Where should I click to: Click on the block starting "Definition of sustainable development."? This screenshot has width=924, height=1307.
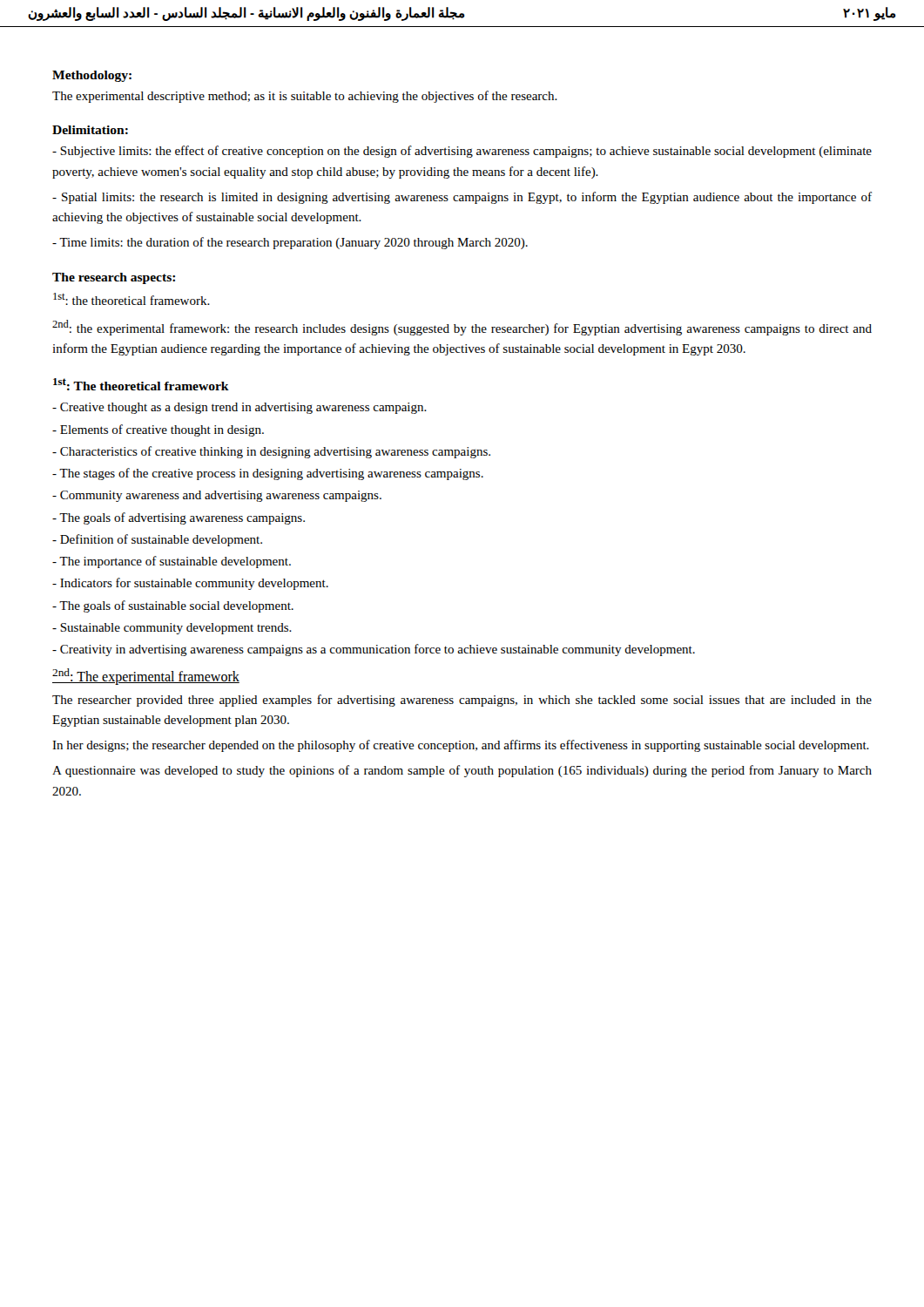158,539
